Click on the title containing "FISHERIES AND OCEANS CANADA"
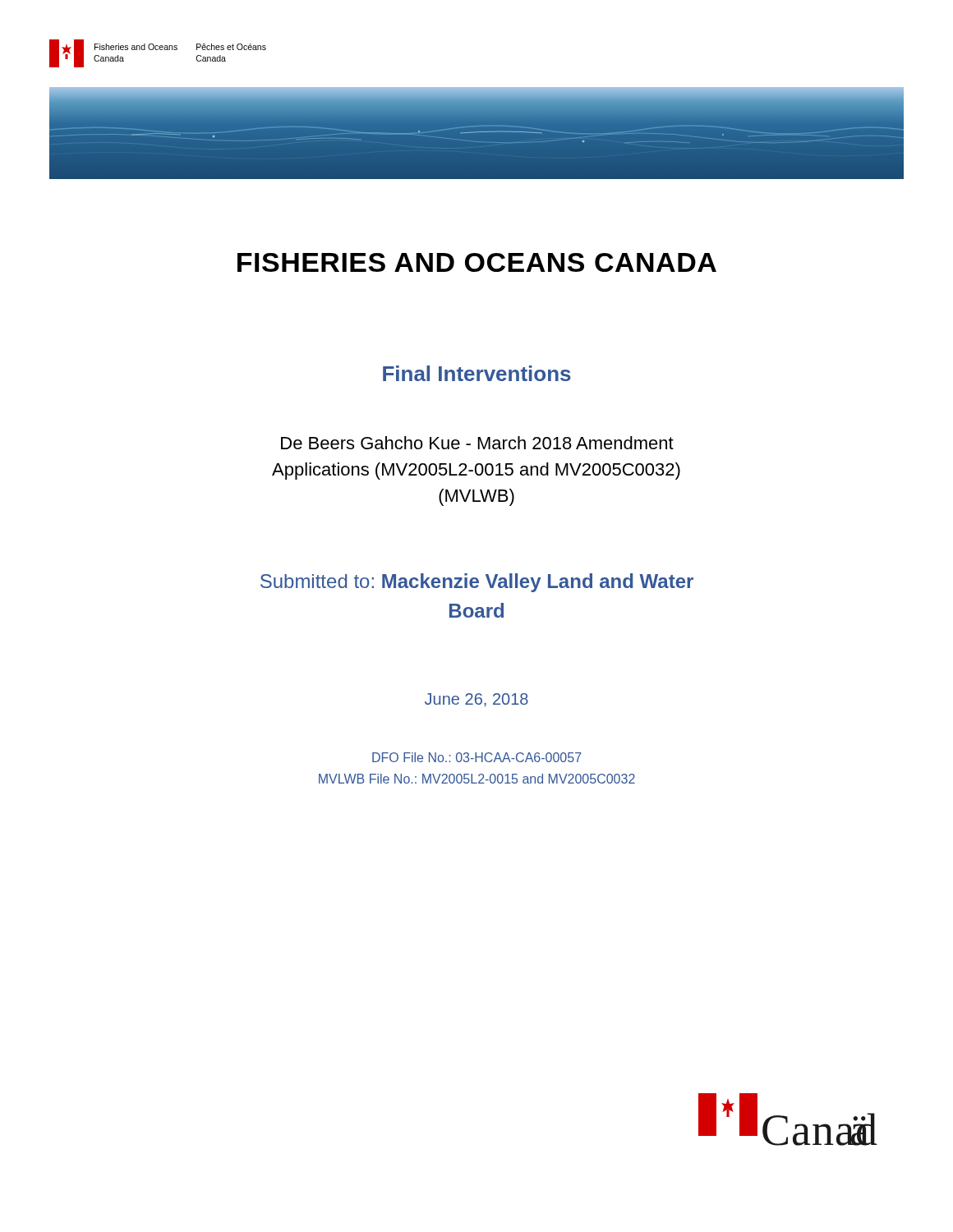 [476, 262]
